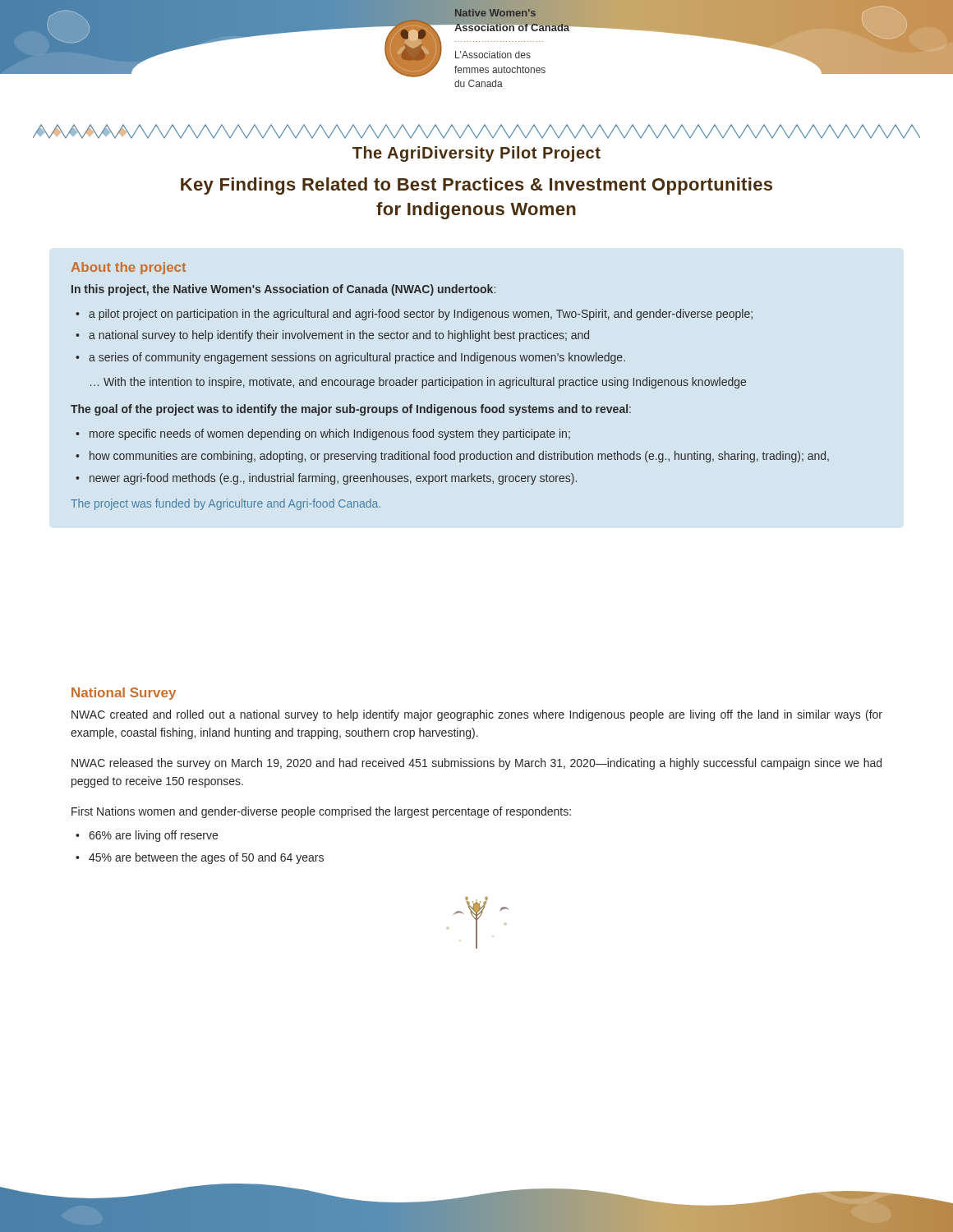Point to "The AgriDiversity Pilot Project"
Image resolution: width=953 pixels, height=1232 pixels.
[x=476, y=153]
